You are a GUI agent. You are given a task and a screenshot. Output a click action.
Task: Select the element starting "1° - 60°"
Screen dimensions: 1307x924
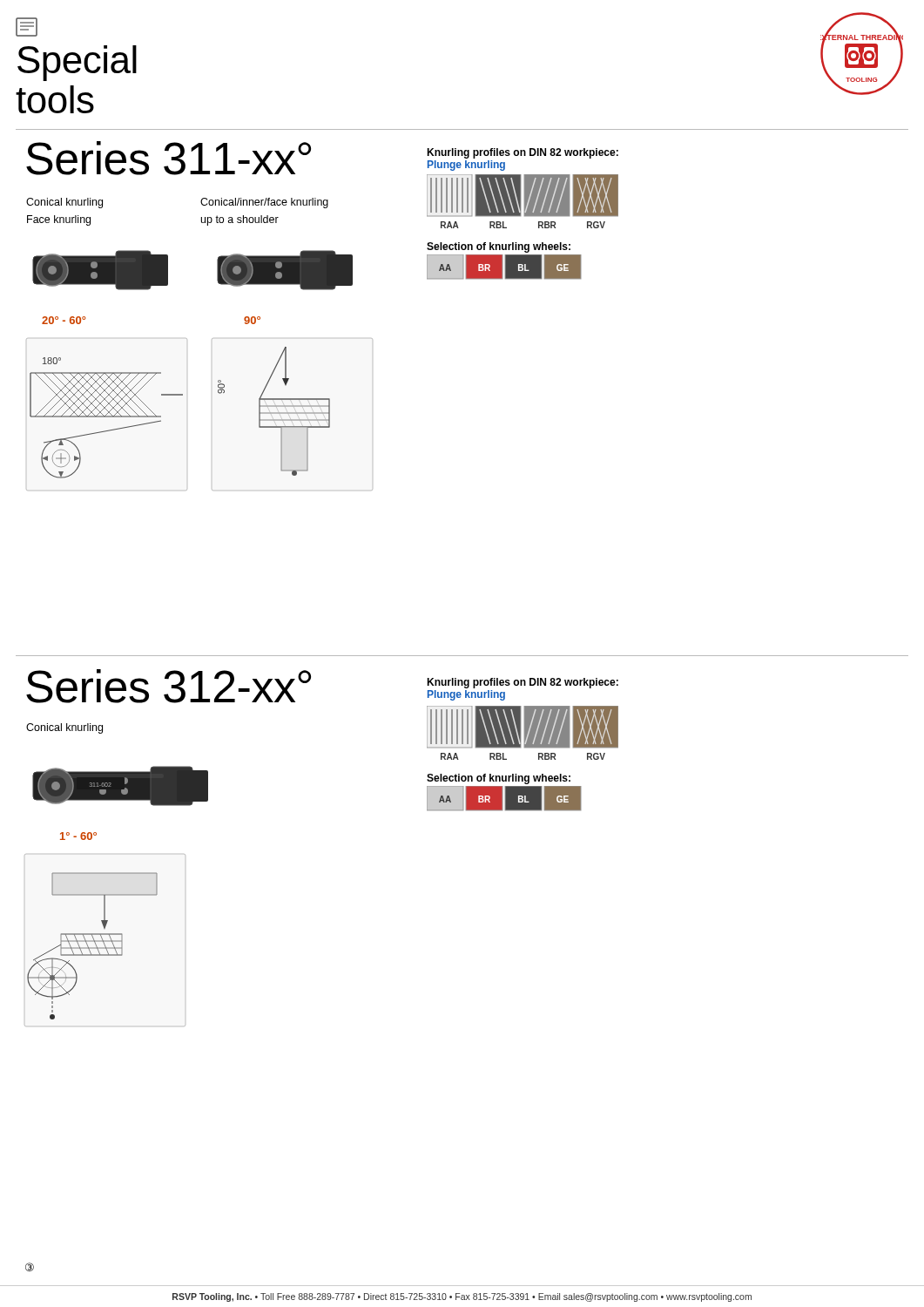(x=78, y=836)
